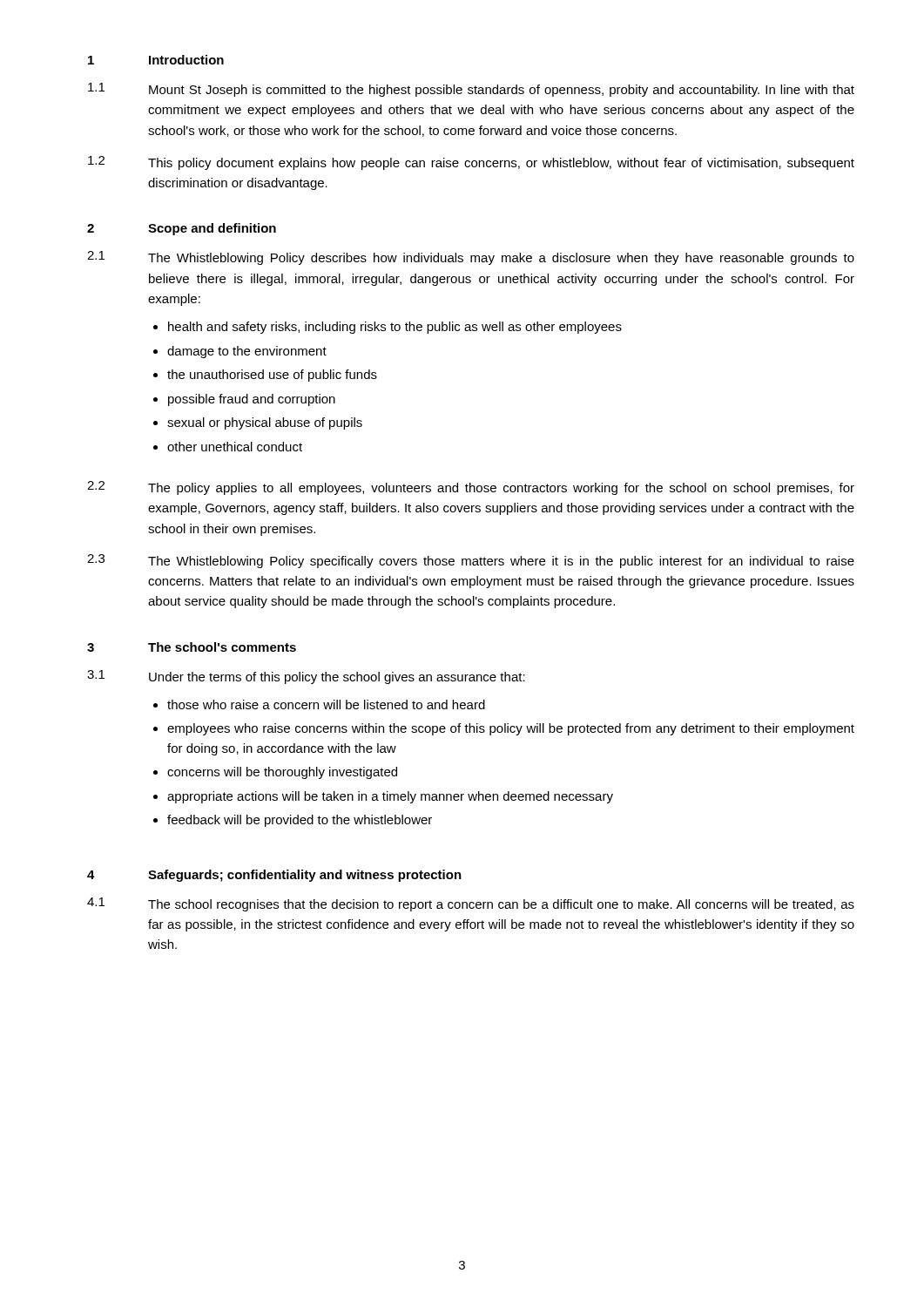Click the passage that begins "employees who raise concerns within the scope of"
Viewport: 924px width, 1307px height.
pos(511,738)
